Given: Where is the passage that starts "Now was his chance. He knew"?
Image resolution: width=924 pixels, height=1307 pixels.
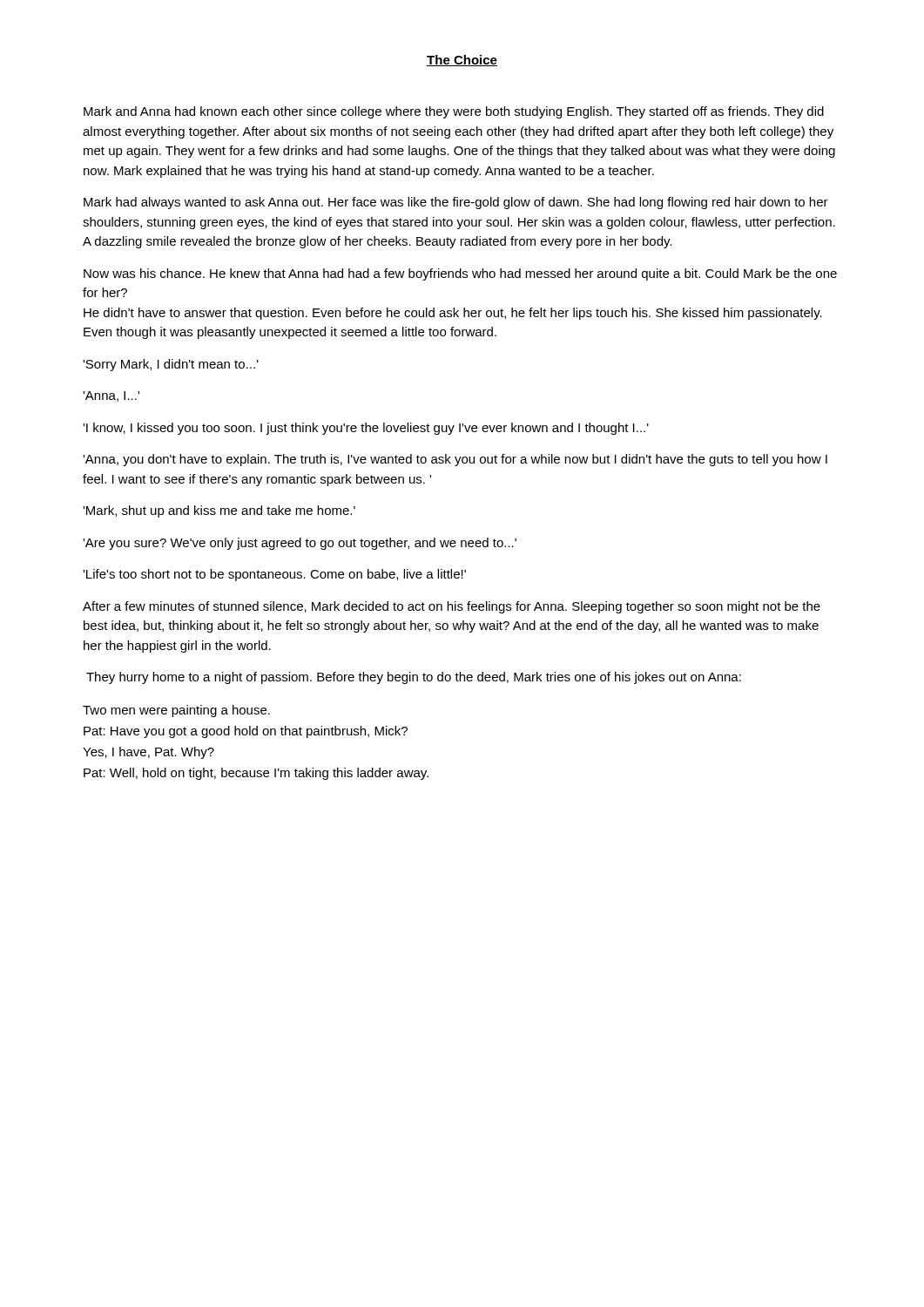Looking at the screenshot, I should pyautogui.click(x=460, y=283).
